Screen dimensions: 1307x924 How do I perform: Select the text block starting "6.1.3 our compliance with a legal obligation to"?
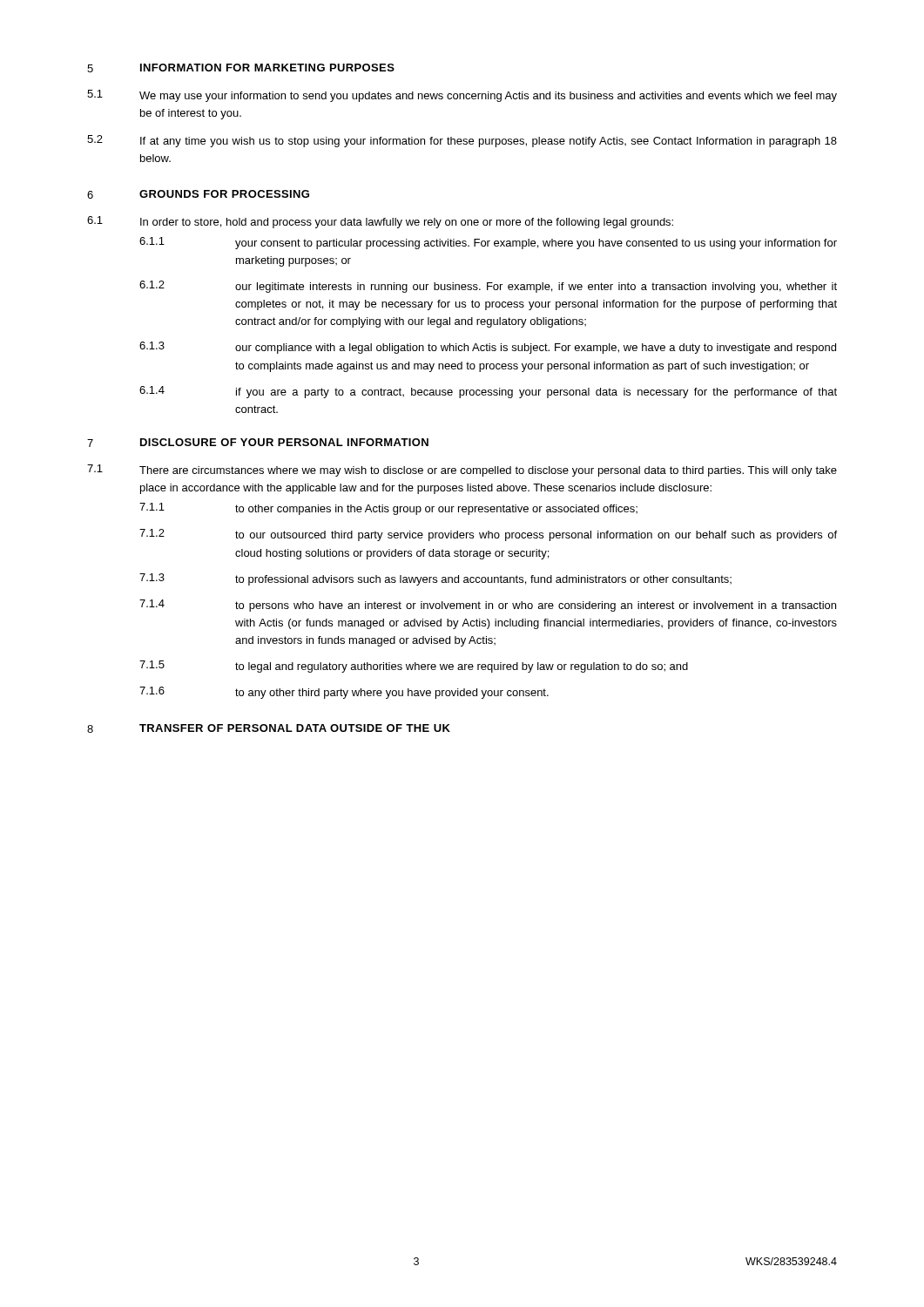pyautogui.click(x=462, y=357)
